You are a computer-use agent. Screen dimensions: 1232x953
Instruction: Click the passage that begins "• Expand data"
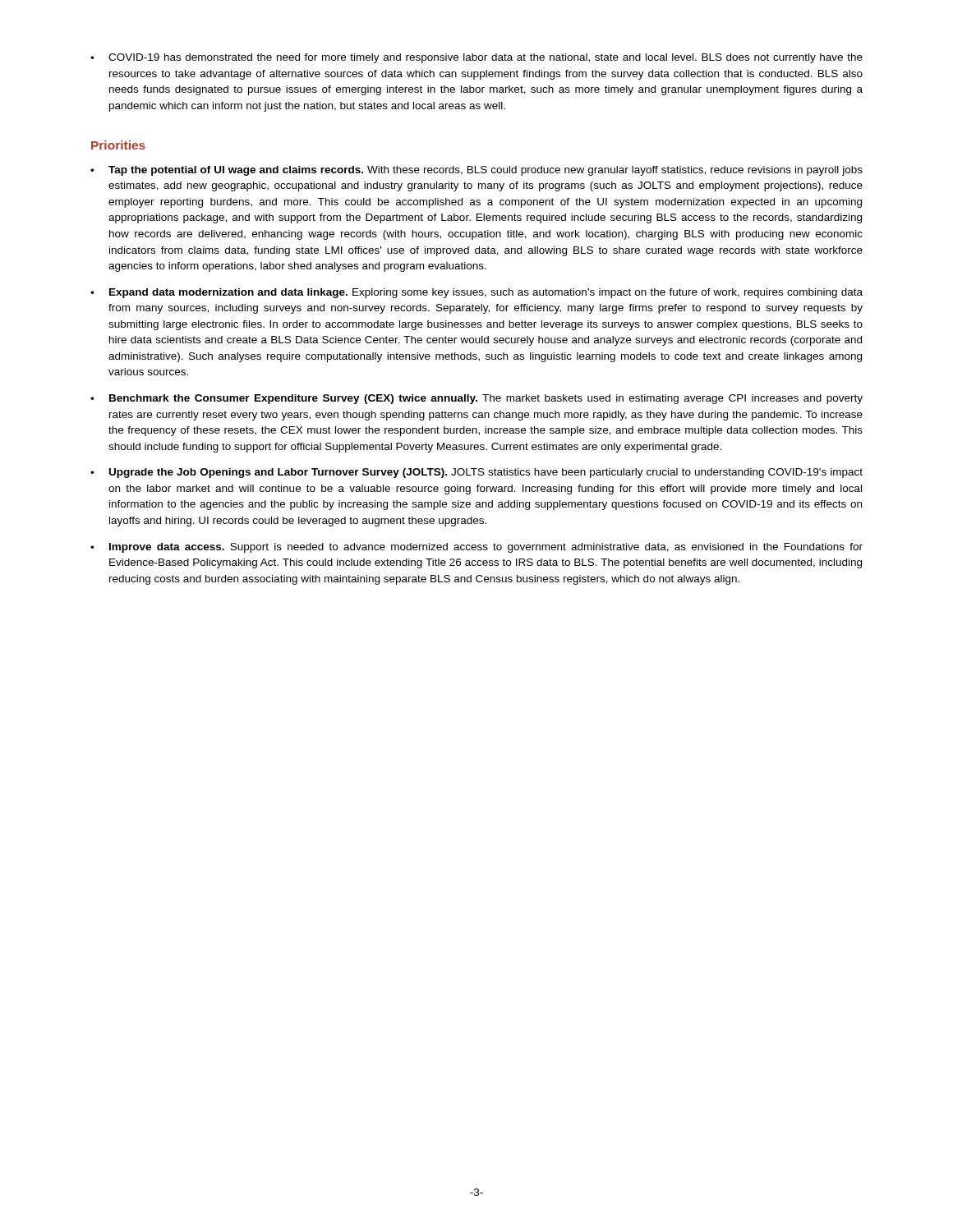[476, 332]
